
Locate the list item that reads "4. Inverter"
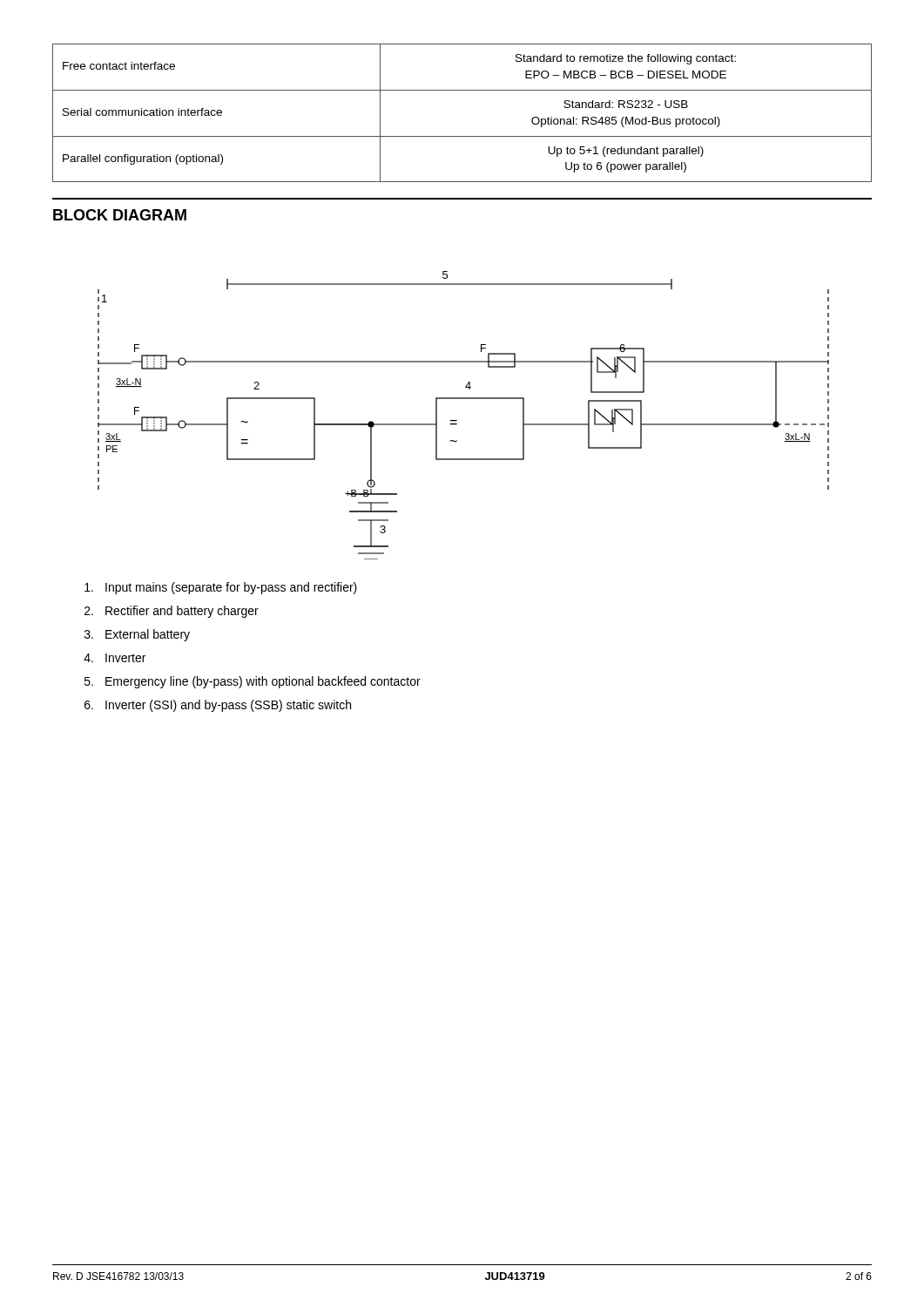click(99, 659)
